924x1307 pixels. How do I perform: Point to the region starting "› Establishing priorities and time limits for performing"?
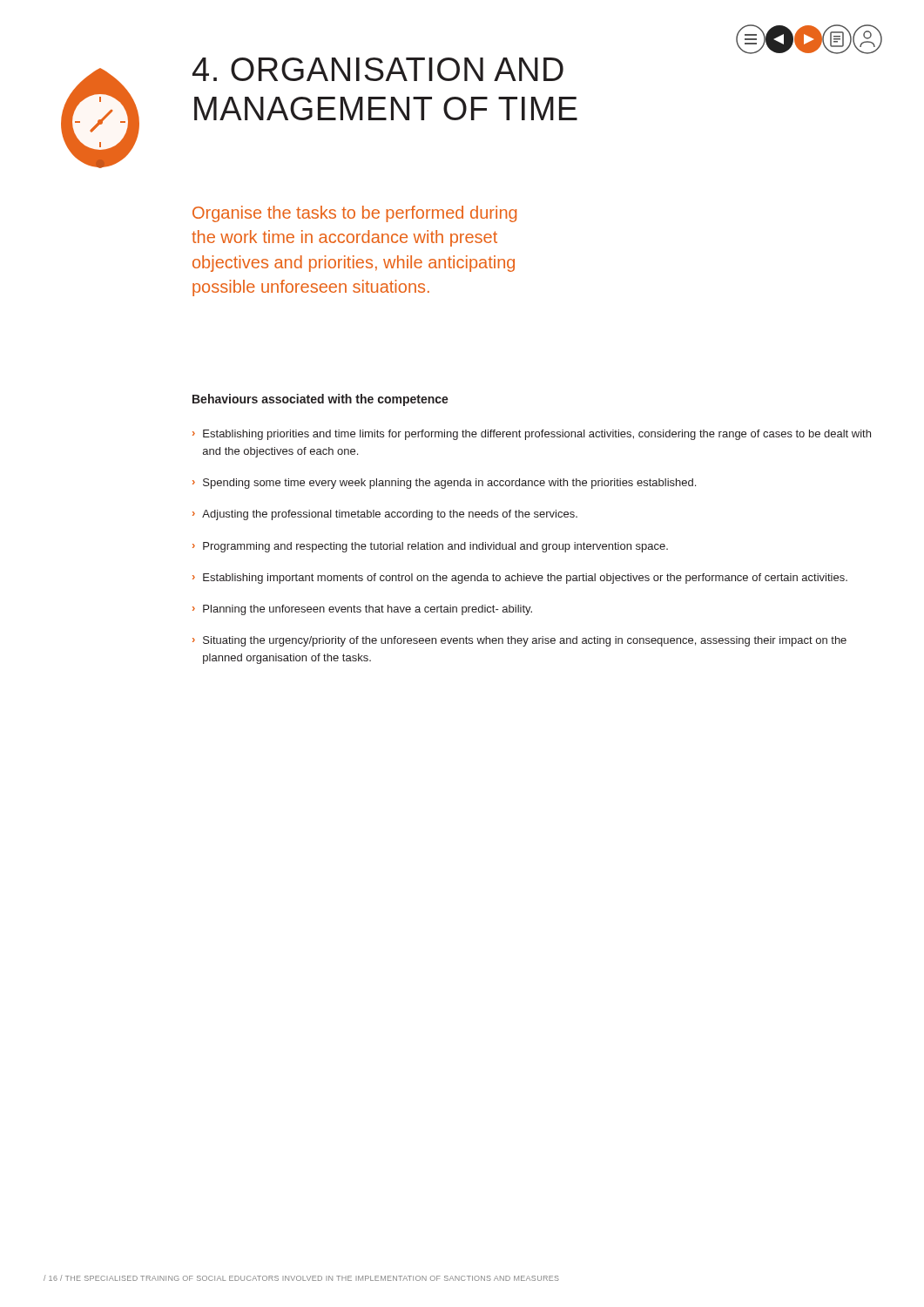532,443
